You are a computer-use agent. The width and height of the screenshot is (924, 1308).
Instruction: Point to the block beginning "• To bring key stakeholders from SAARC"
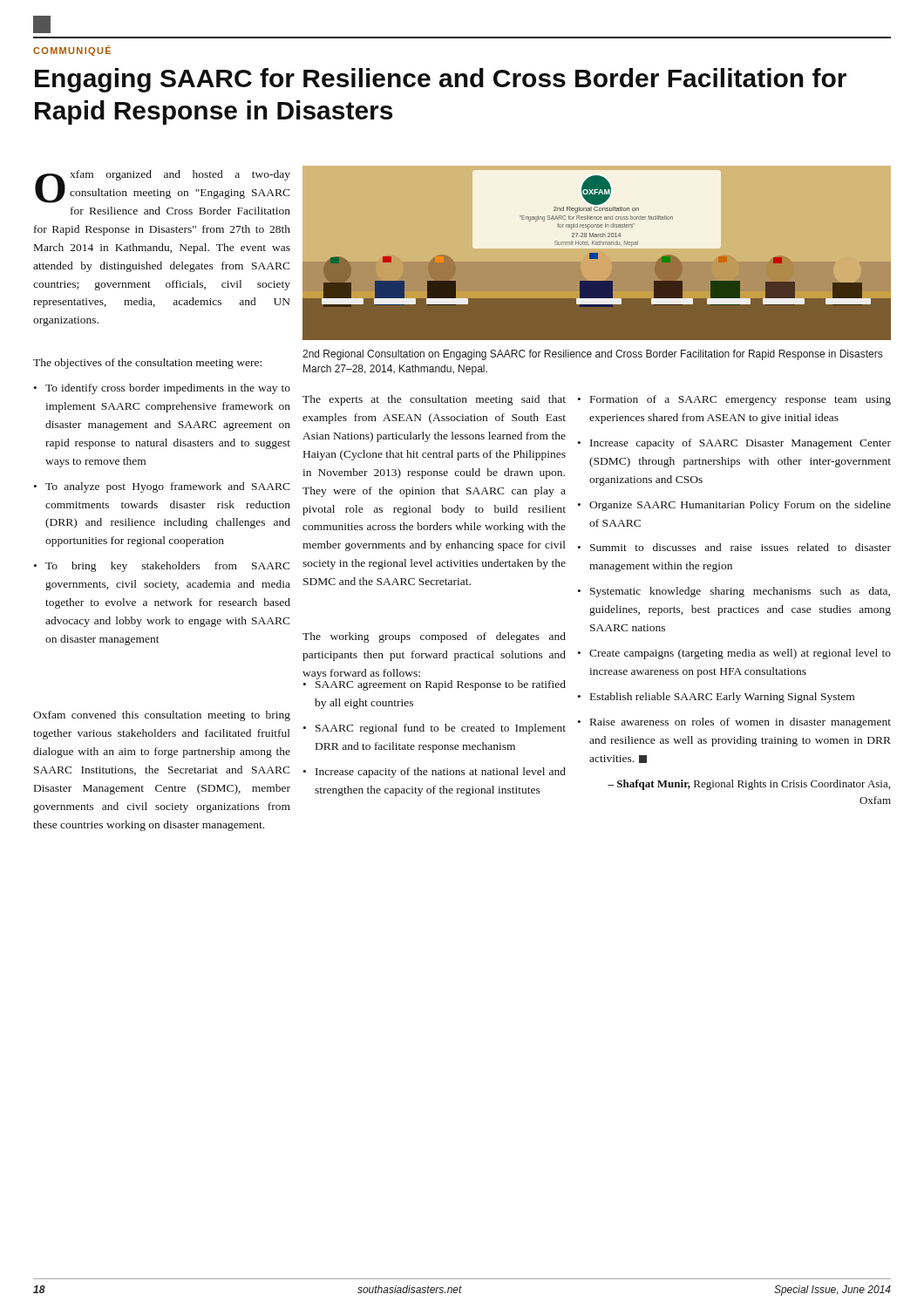tap(162, 601)
